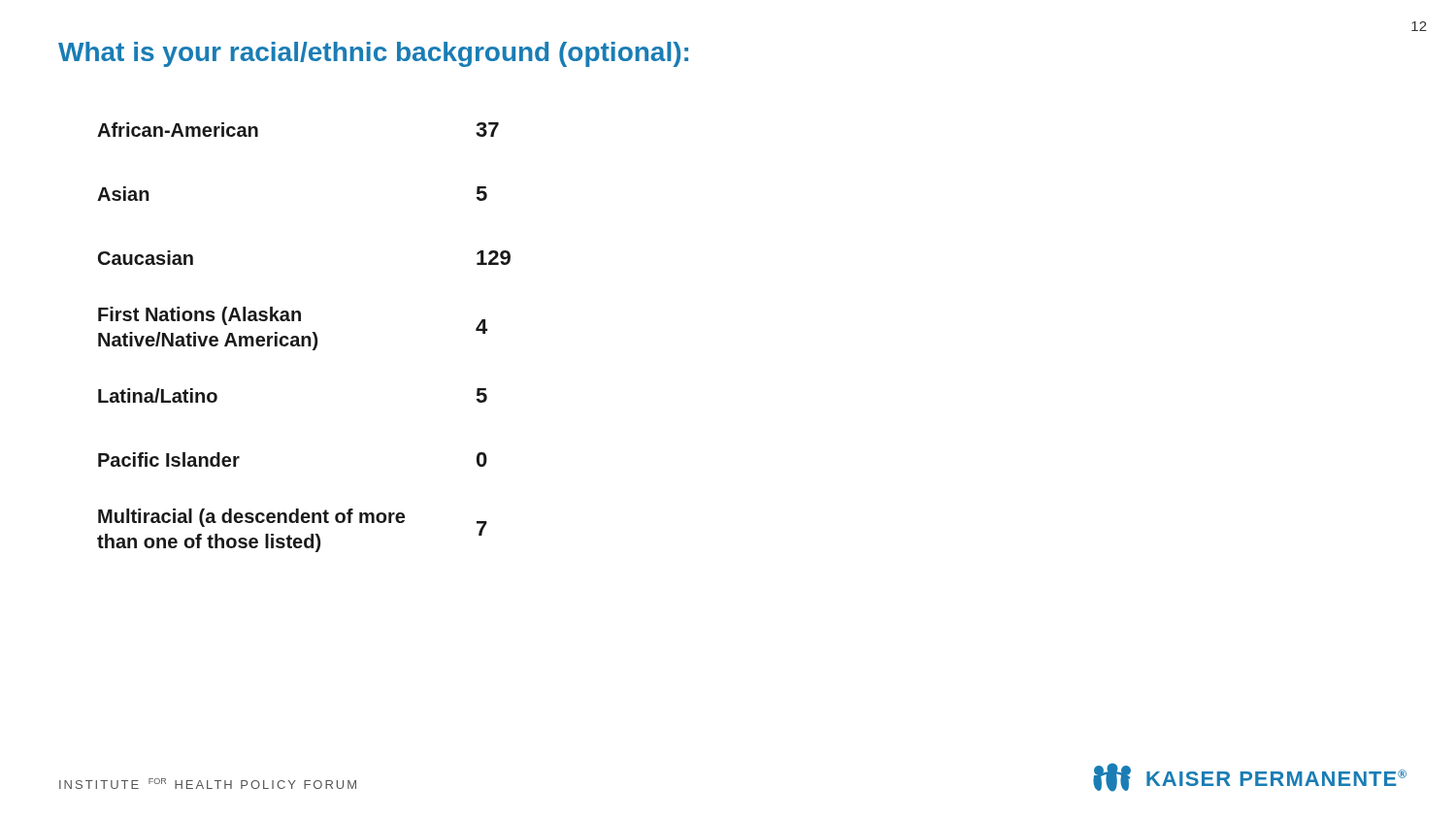The image size is (1456, 819).
Task: Find the element starting "Latina/Latino 5"
Action: coord(152,395)
